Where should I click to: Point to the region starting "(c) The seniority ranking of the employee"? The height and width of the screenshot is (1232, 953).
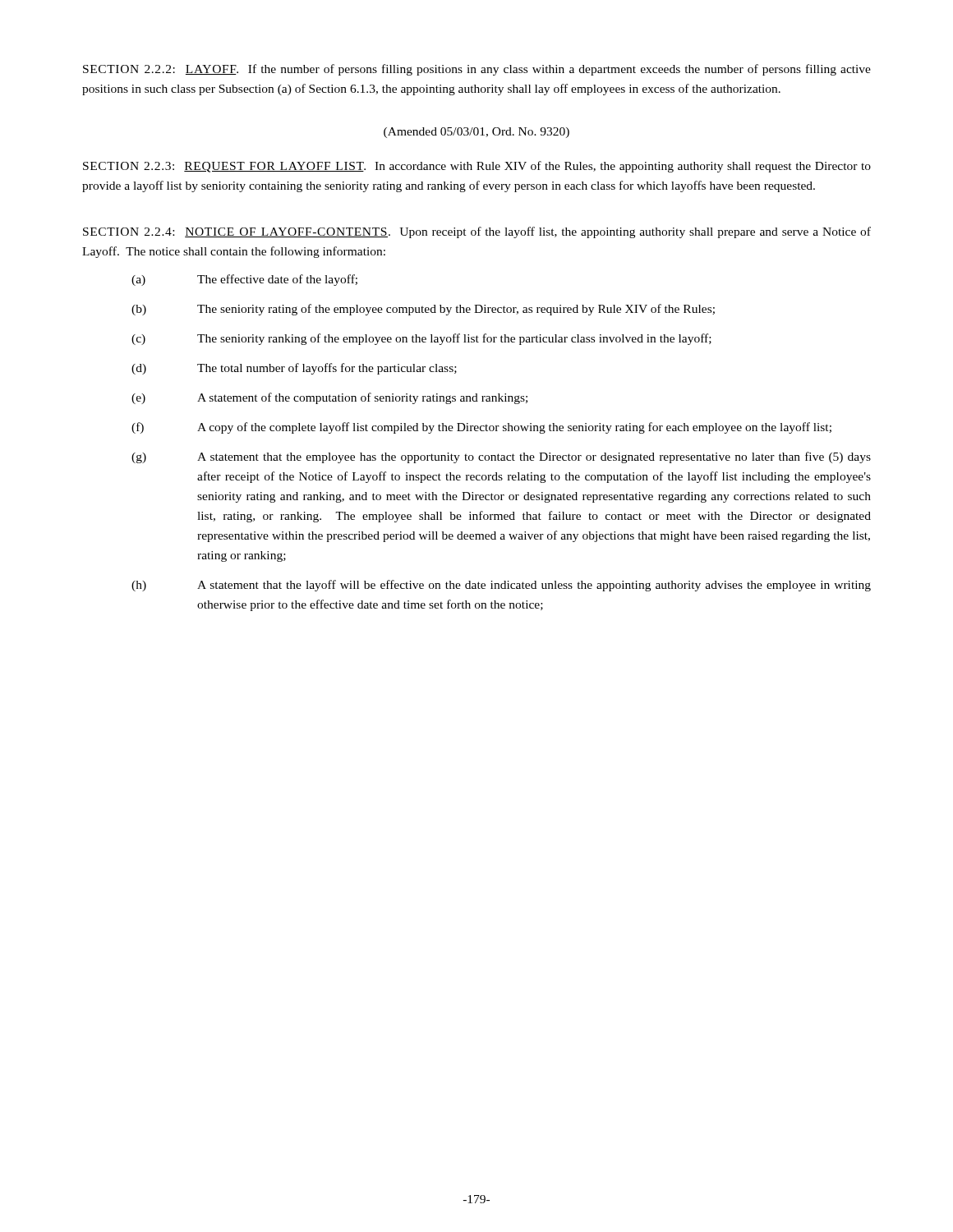click(476, 339)
